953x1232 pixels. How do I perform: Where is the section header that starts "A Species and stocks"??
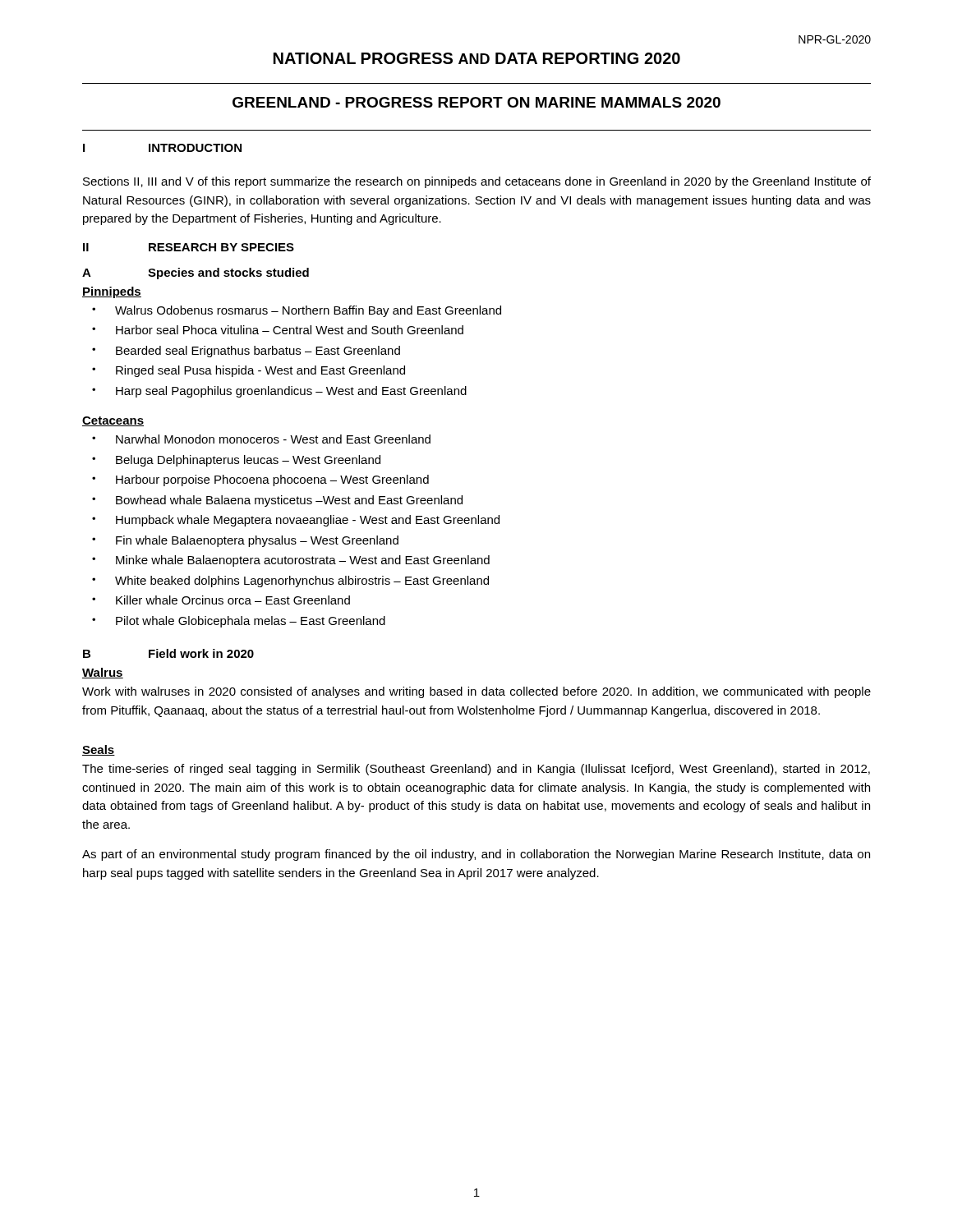click(196, 272)
